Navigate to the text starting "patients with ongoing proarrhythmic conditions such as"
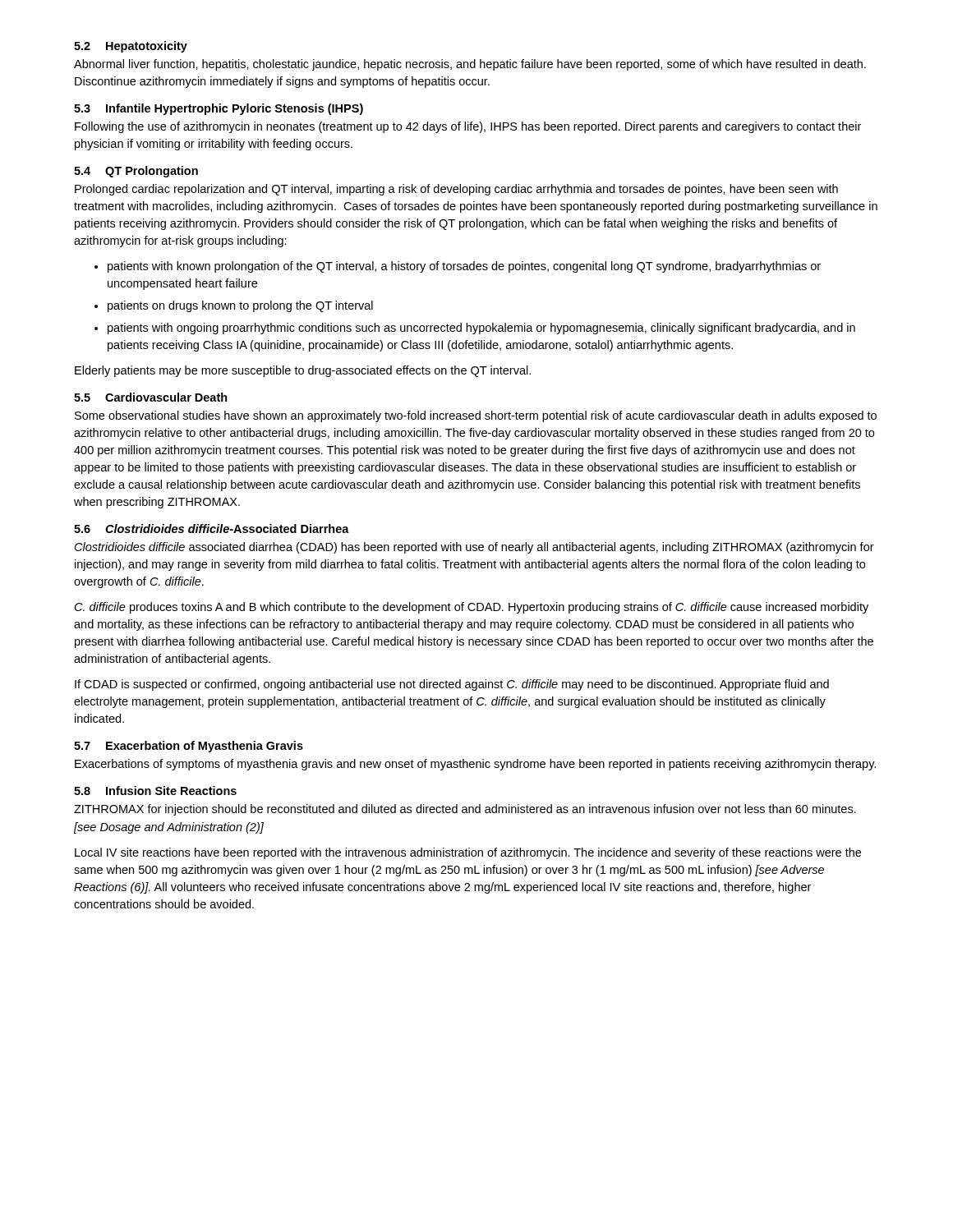953x1232 pixels. click(481, 337)
